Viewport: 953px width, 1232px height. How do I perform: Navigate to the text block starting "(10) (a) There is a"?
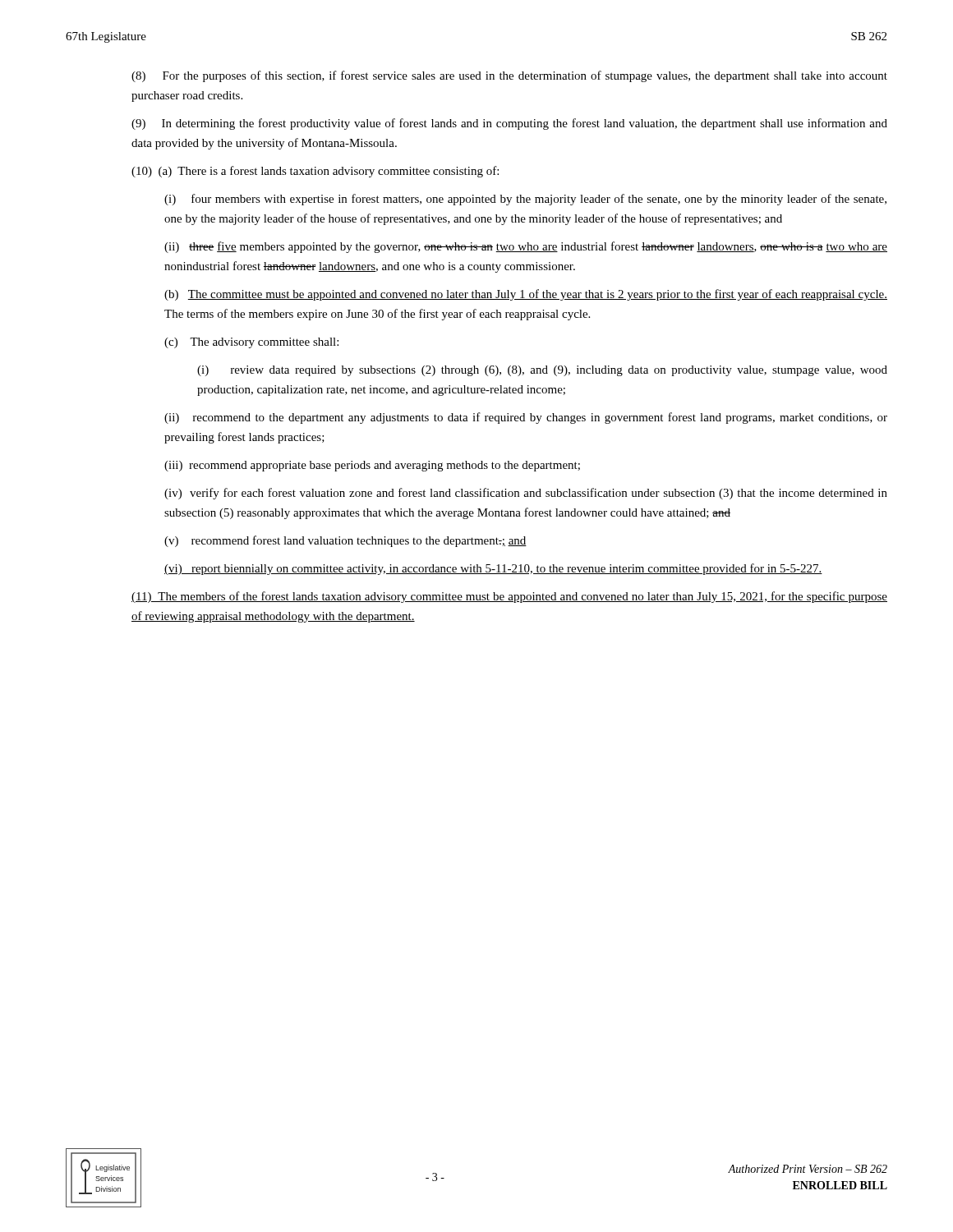point(316,171)
